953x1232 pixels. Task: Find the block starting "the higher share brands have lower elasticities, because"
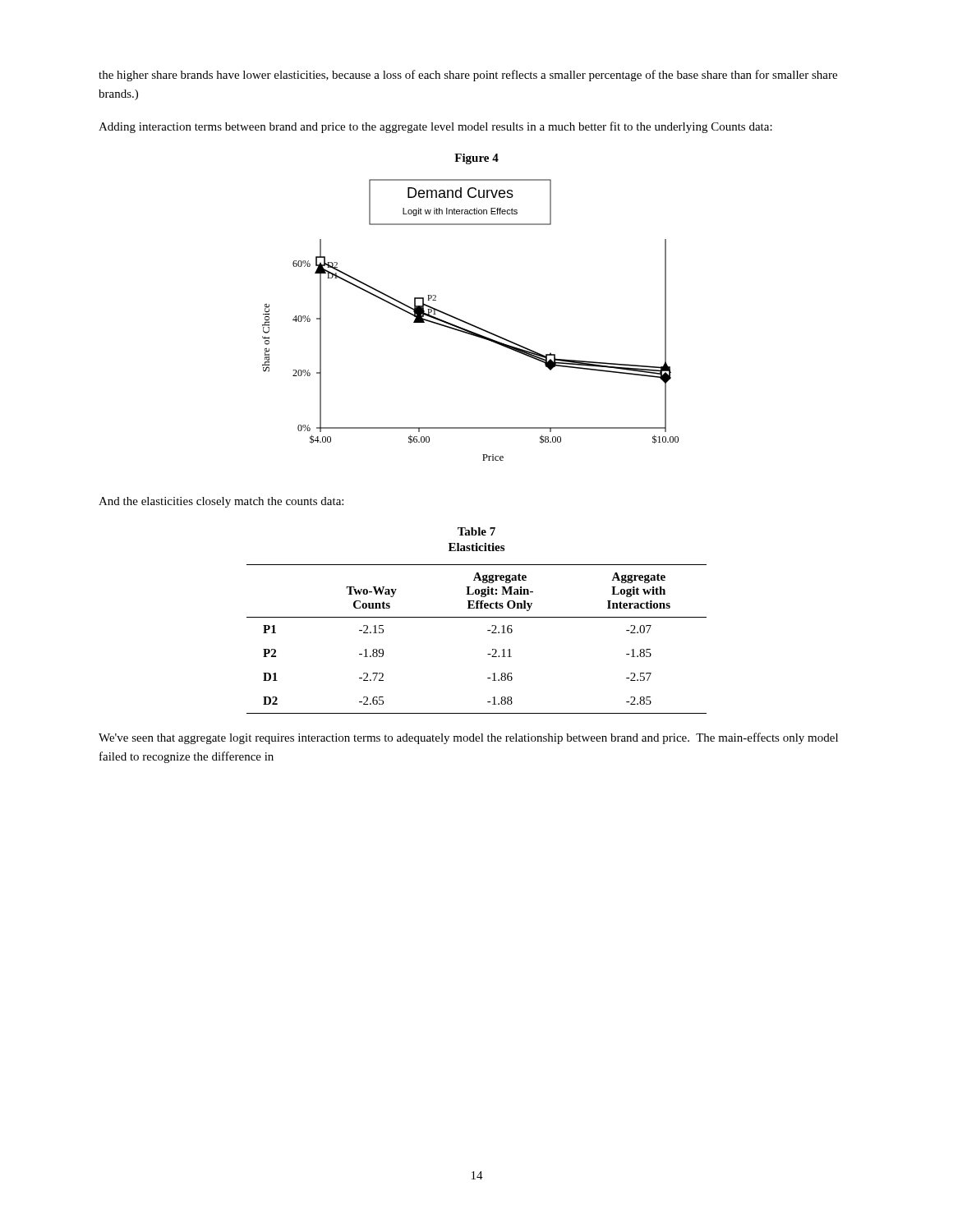[468, 84]
